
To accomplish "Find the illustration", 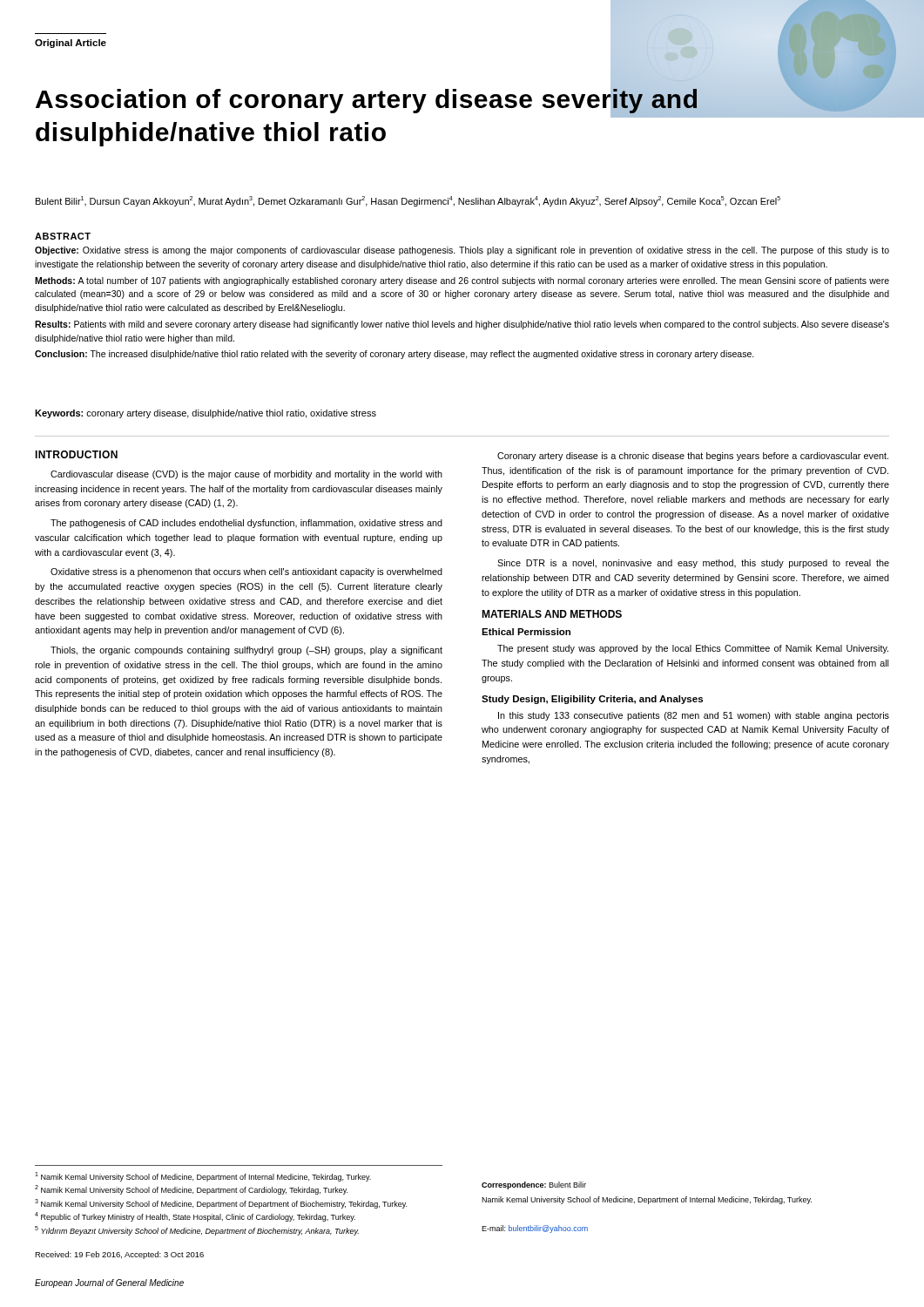I will (x=767, y=59).
